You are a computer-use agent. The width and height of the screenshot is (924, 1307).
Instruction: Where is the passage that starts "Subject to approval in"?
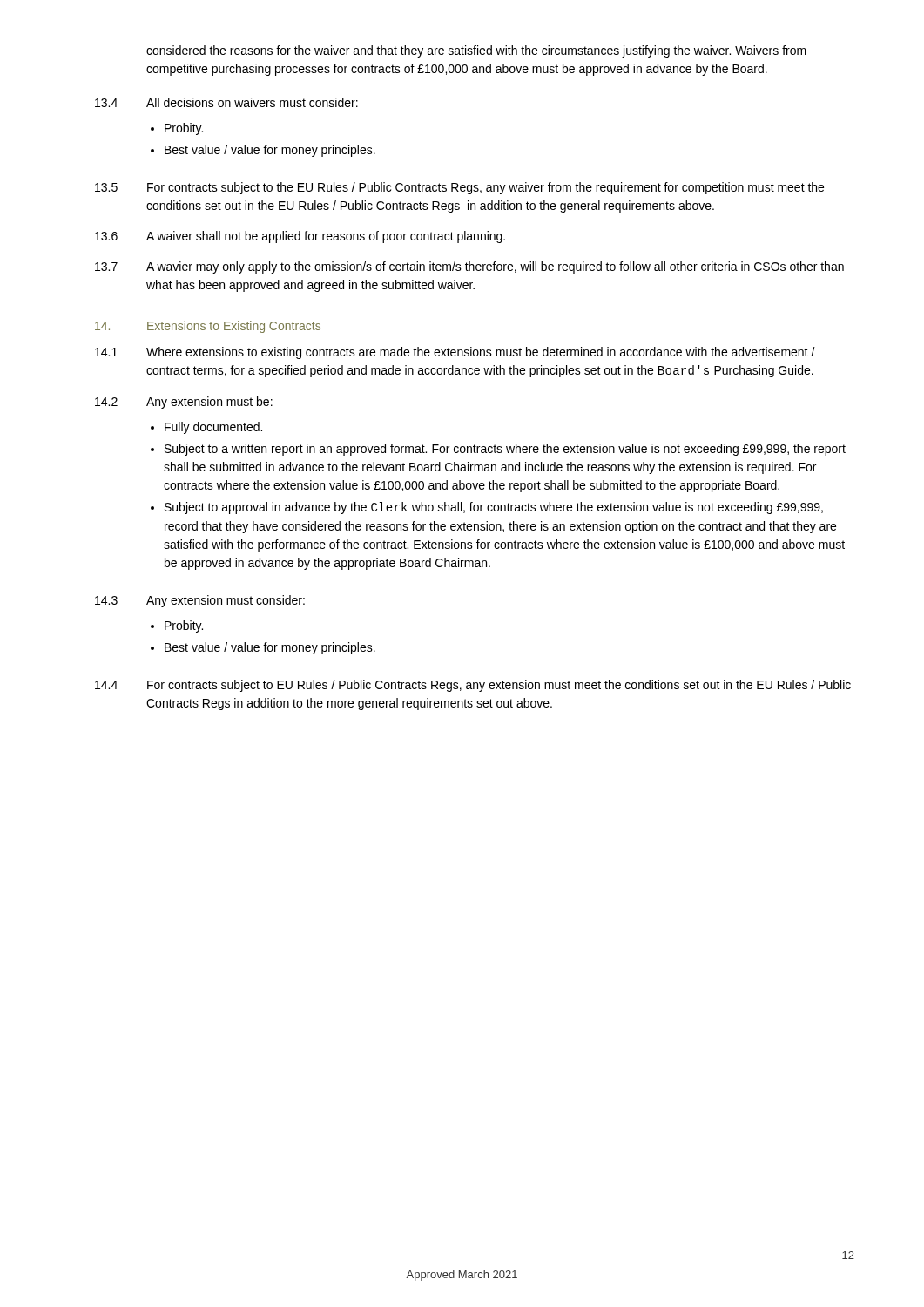click(x=504, y=535)
